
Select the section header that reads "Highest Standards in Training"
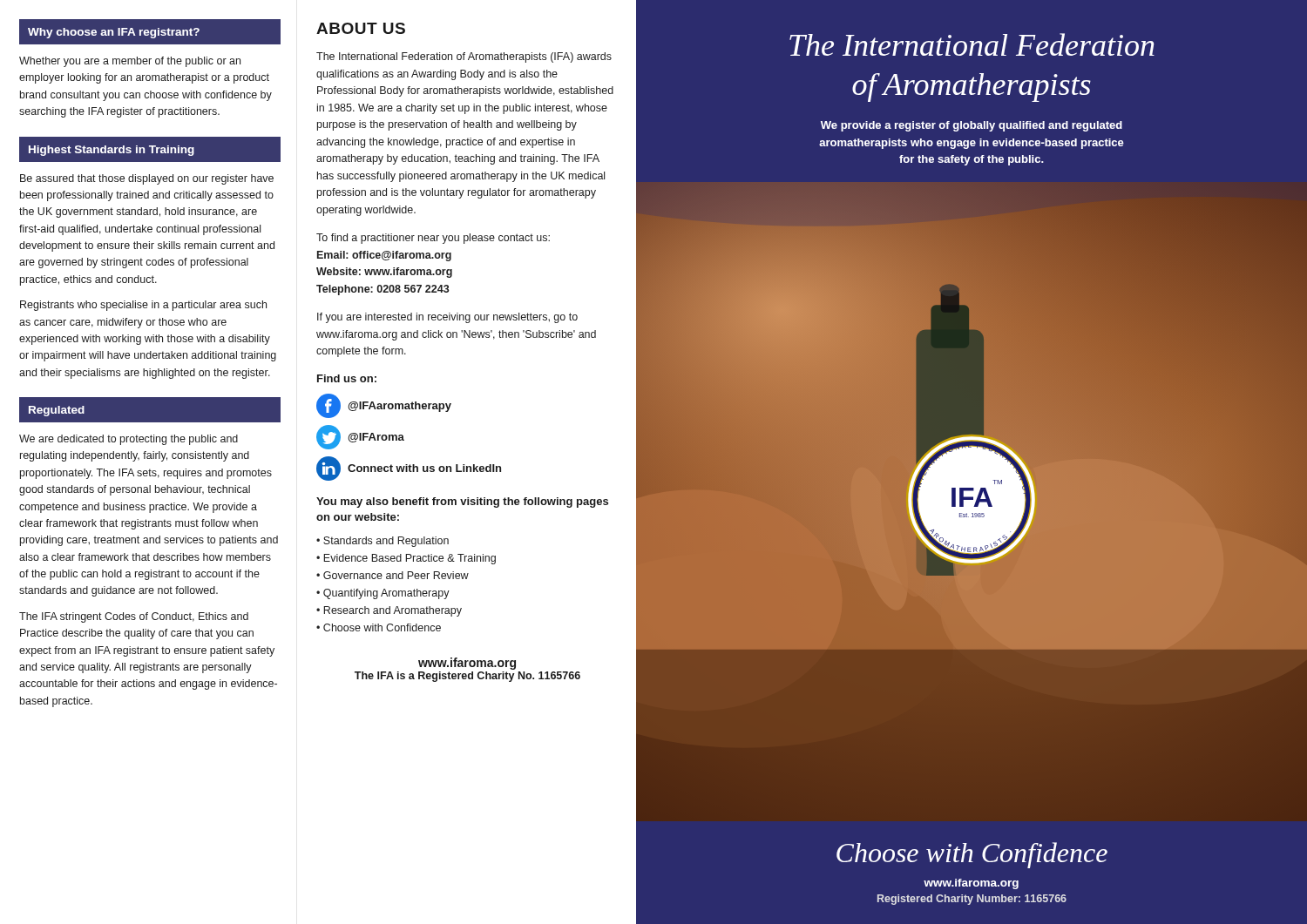click(x=111, y=149)
